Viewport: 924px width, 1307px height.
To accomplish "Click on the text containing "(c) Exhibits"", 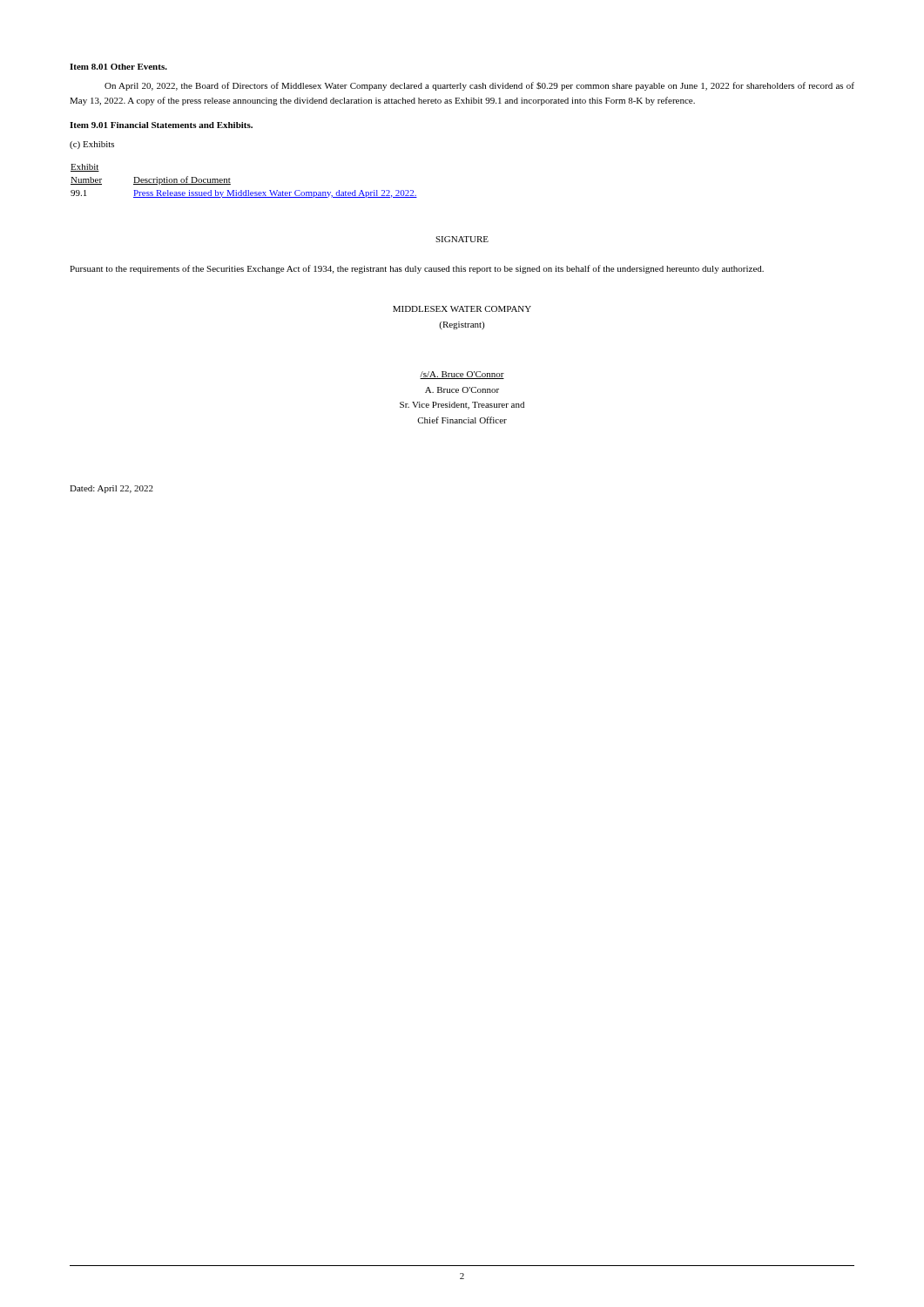I will tap(92, 144).
